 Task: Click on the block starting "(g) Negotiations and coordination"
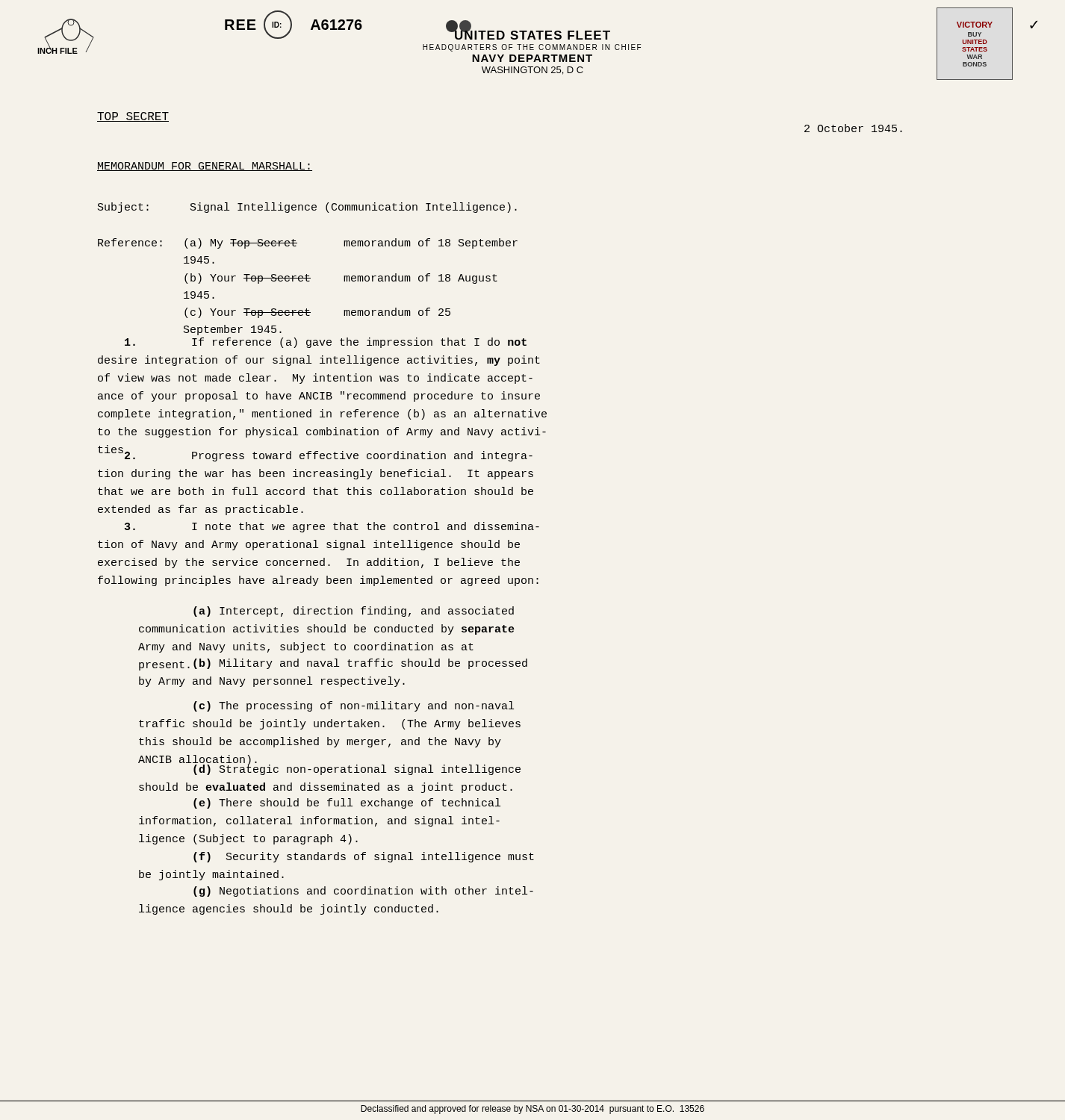coord(336,901)
